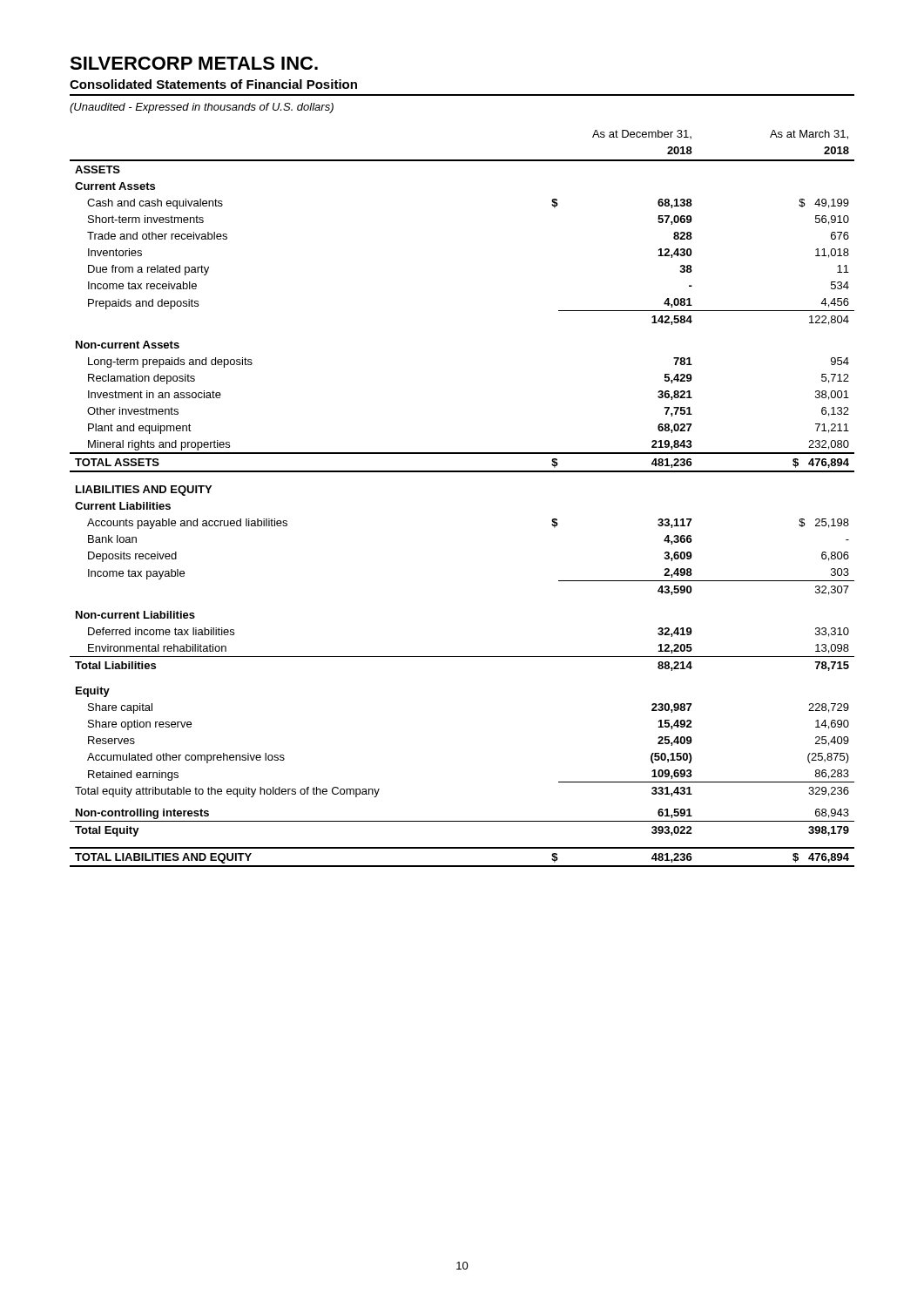Find the table that mentions "$ 25,198"

pyautogui.click(x=462, y=496)
